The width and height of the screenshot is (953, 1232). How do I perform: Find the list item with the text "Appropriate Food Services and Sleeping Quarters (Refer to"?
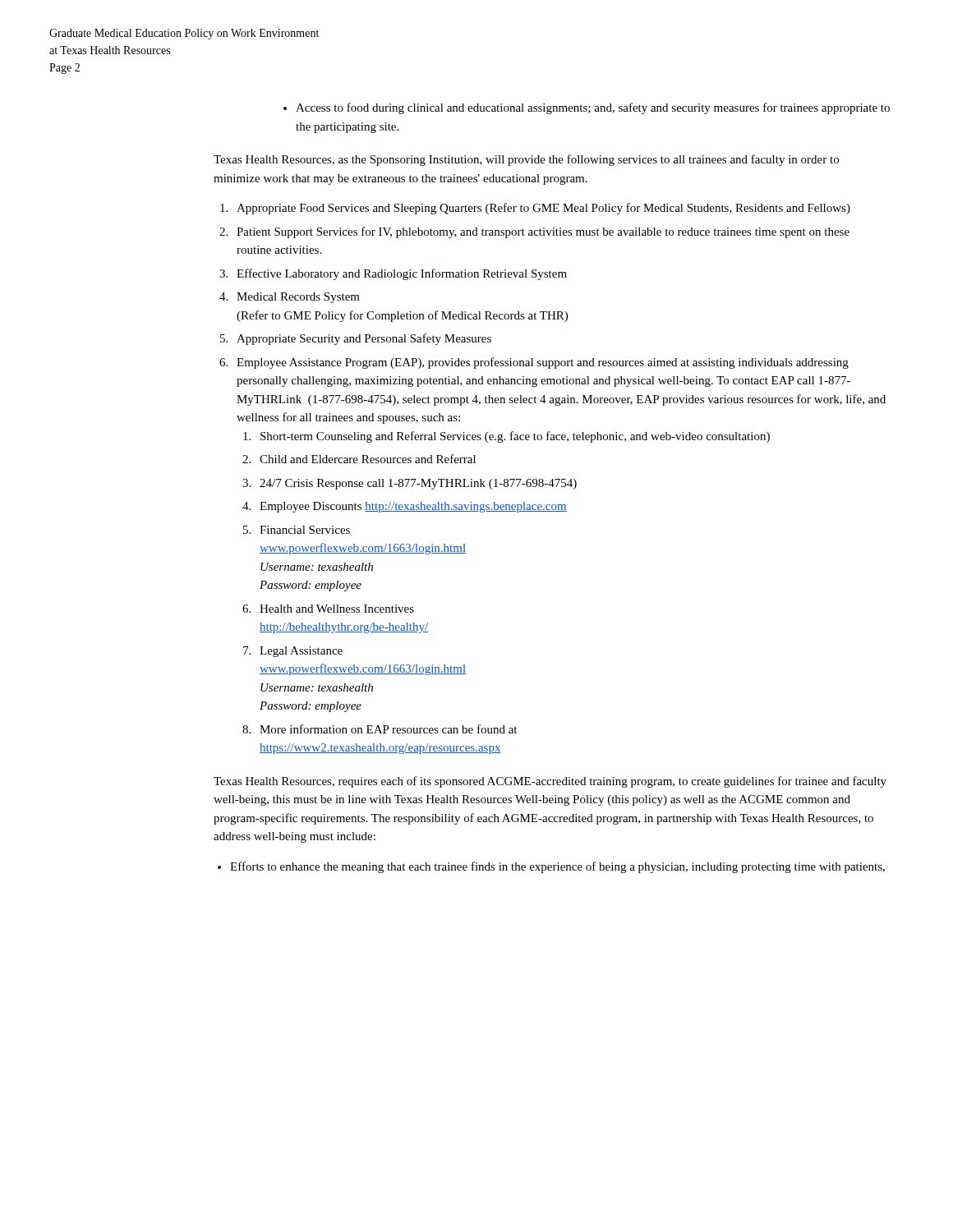(543, 208)
